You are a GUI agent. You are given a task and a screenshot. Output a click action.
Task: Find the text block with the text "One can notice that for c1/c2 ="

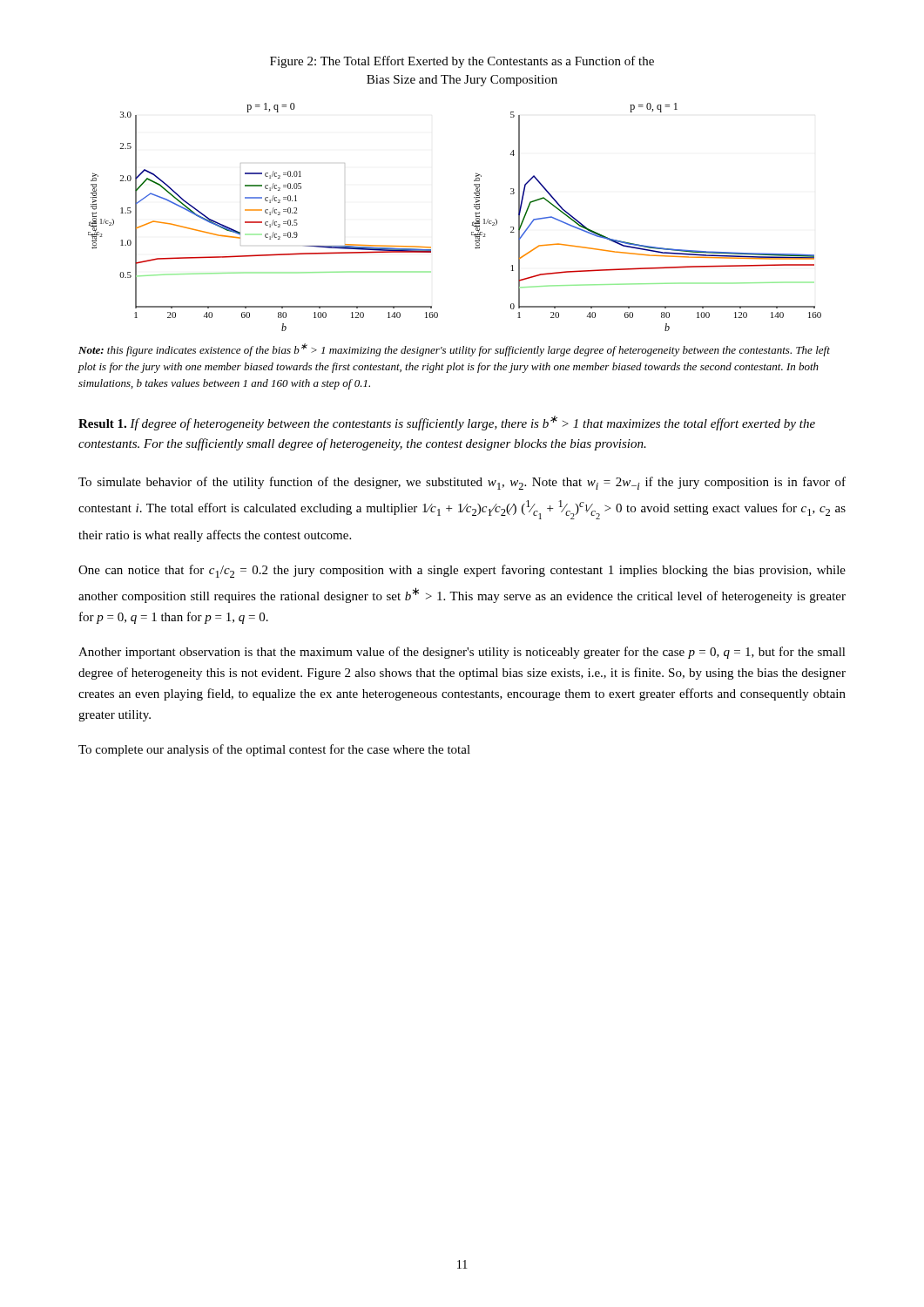tap(462, 593)
